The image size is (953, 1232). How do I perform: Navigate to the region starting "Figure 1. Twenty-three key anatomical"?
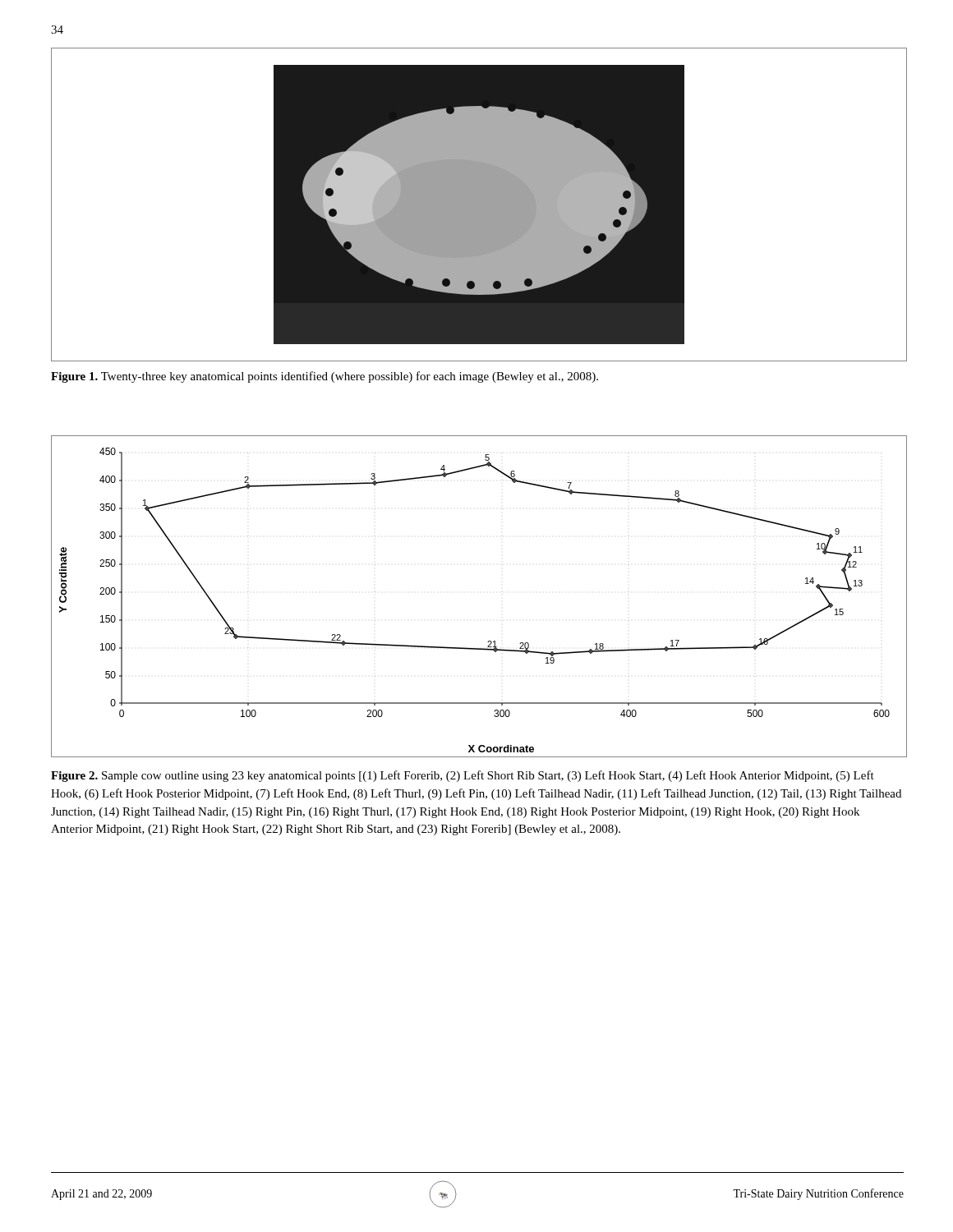click(325, 376)
